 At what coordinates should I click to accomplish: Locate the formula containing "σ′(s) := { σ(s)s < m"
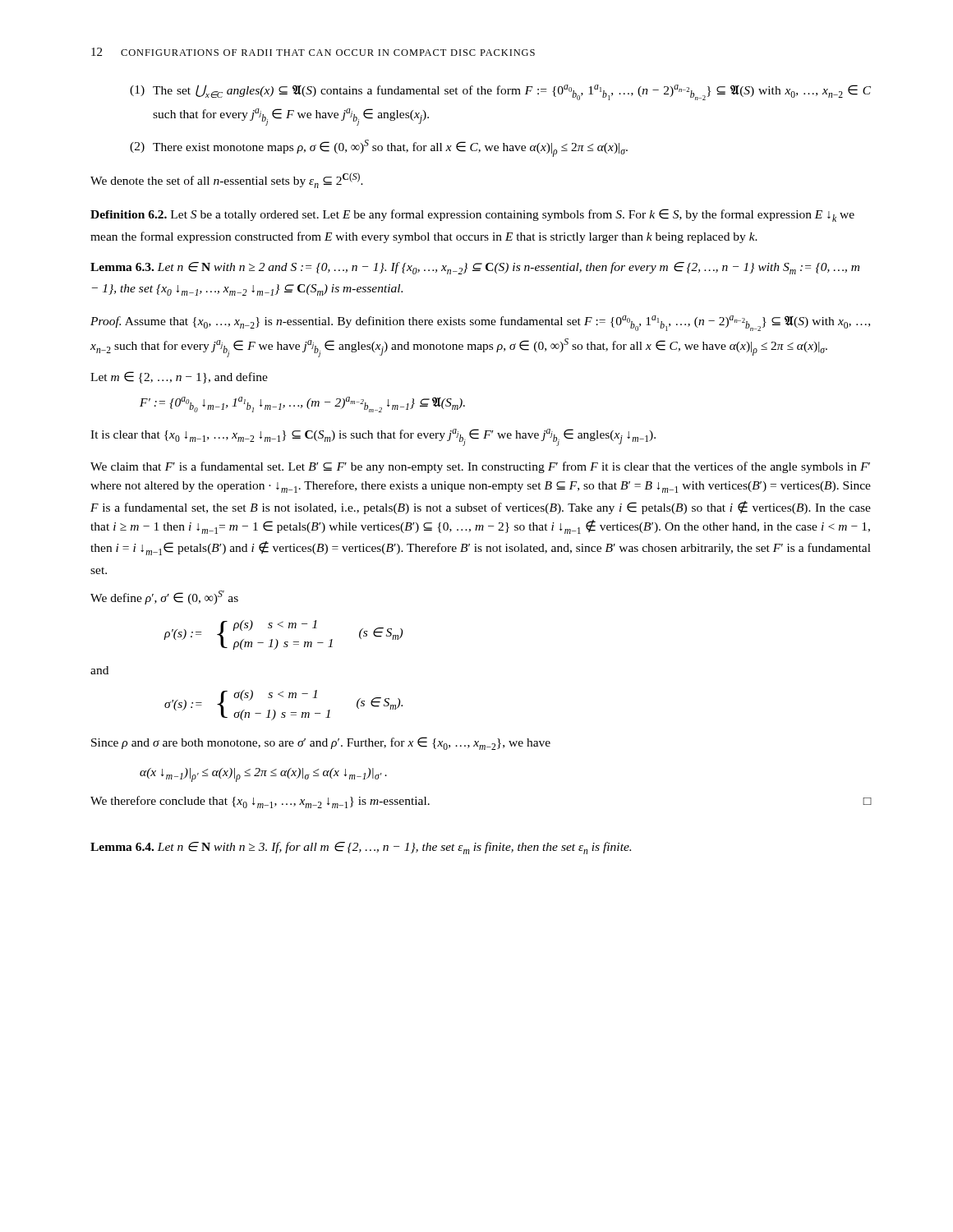[x=284, y=703]
